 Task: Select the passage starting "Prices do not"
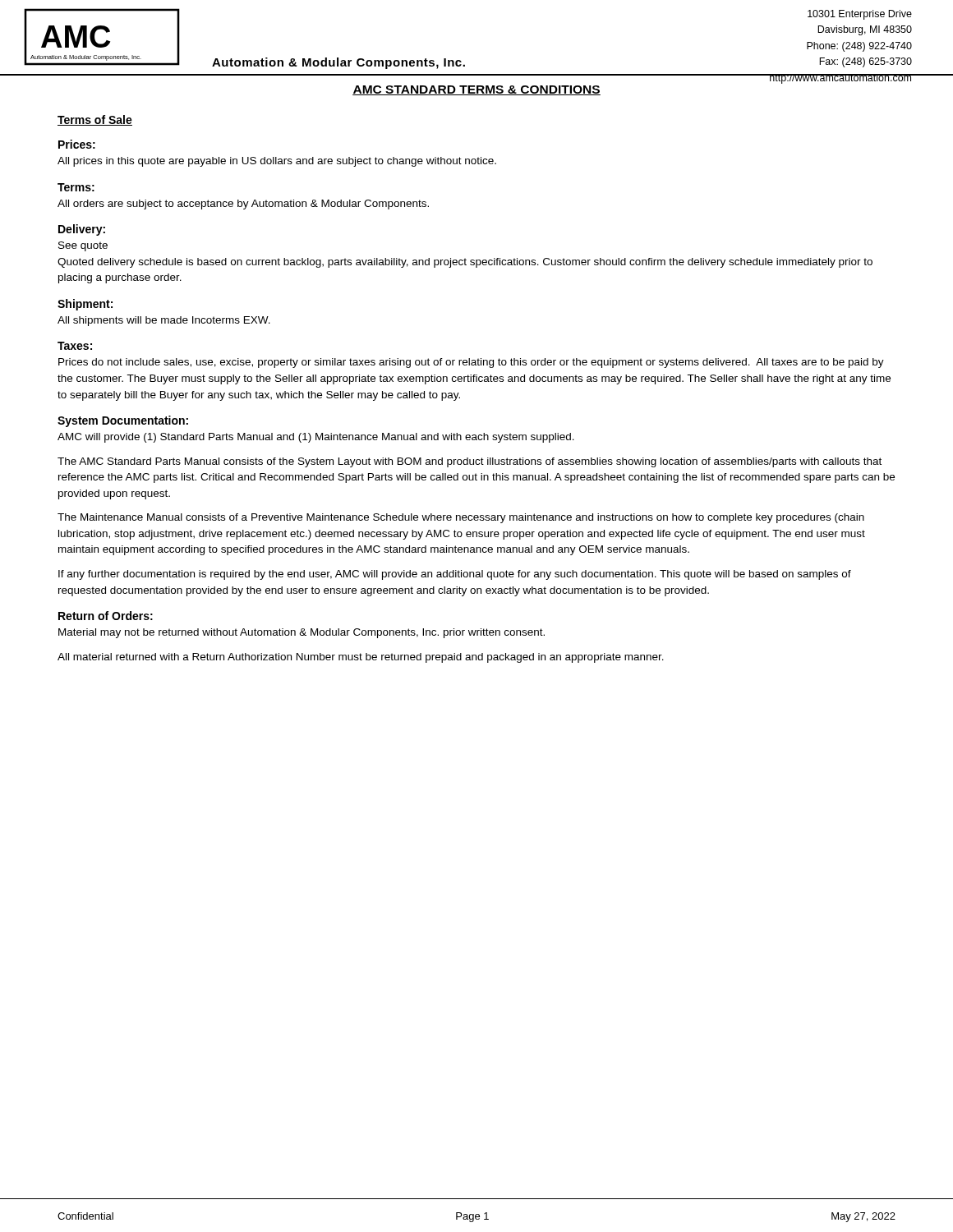pyautogui.click(x=474, y=378)
